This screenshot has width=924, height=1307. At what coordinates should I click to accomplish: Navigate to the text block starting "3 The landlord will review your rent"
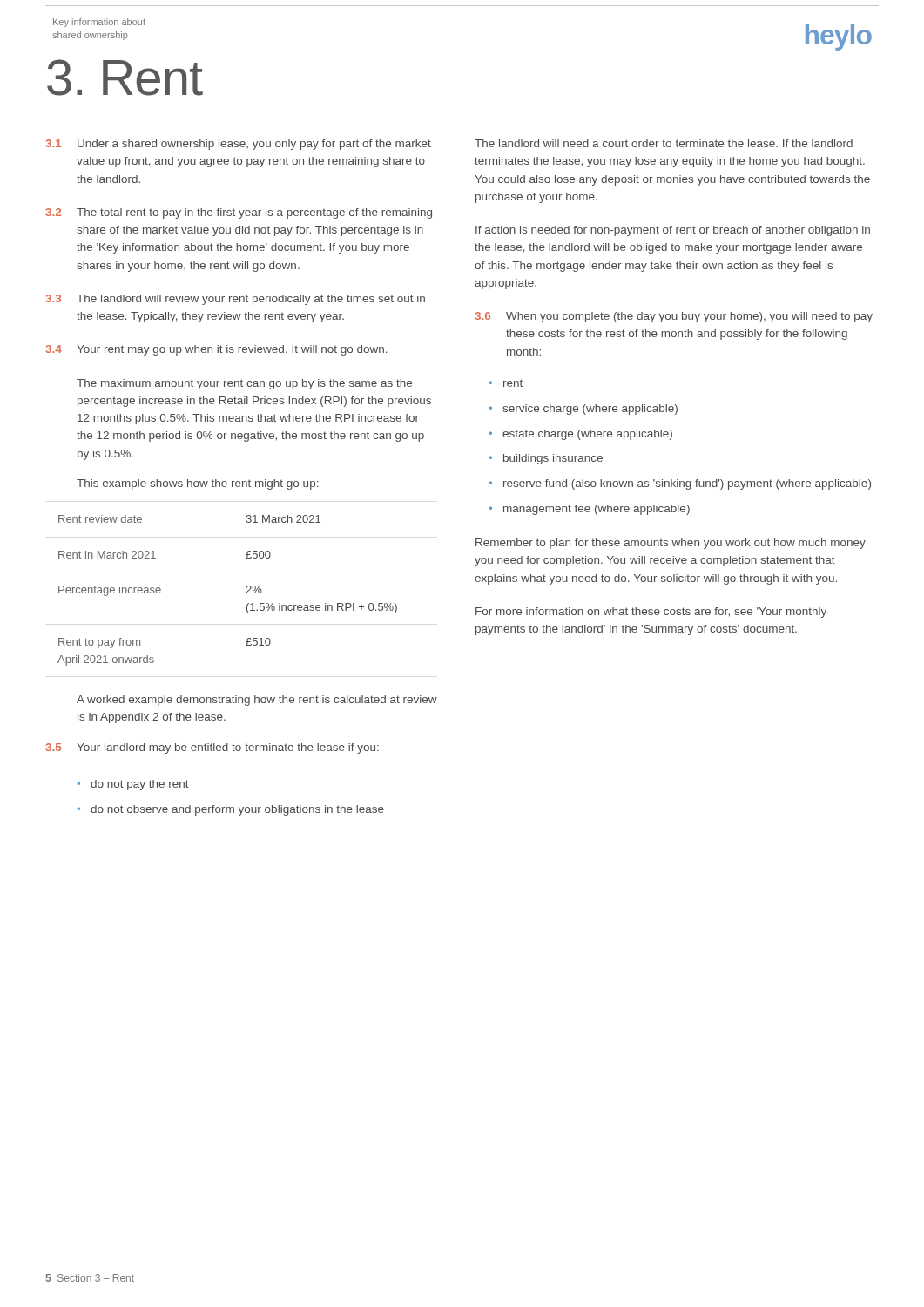coord(241,308)
